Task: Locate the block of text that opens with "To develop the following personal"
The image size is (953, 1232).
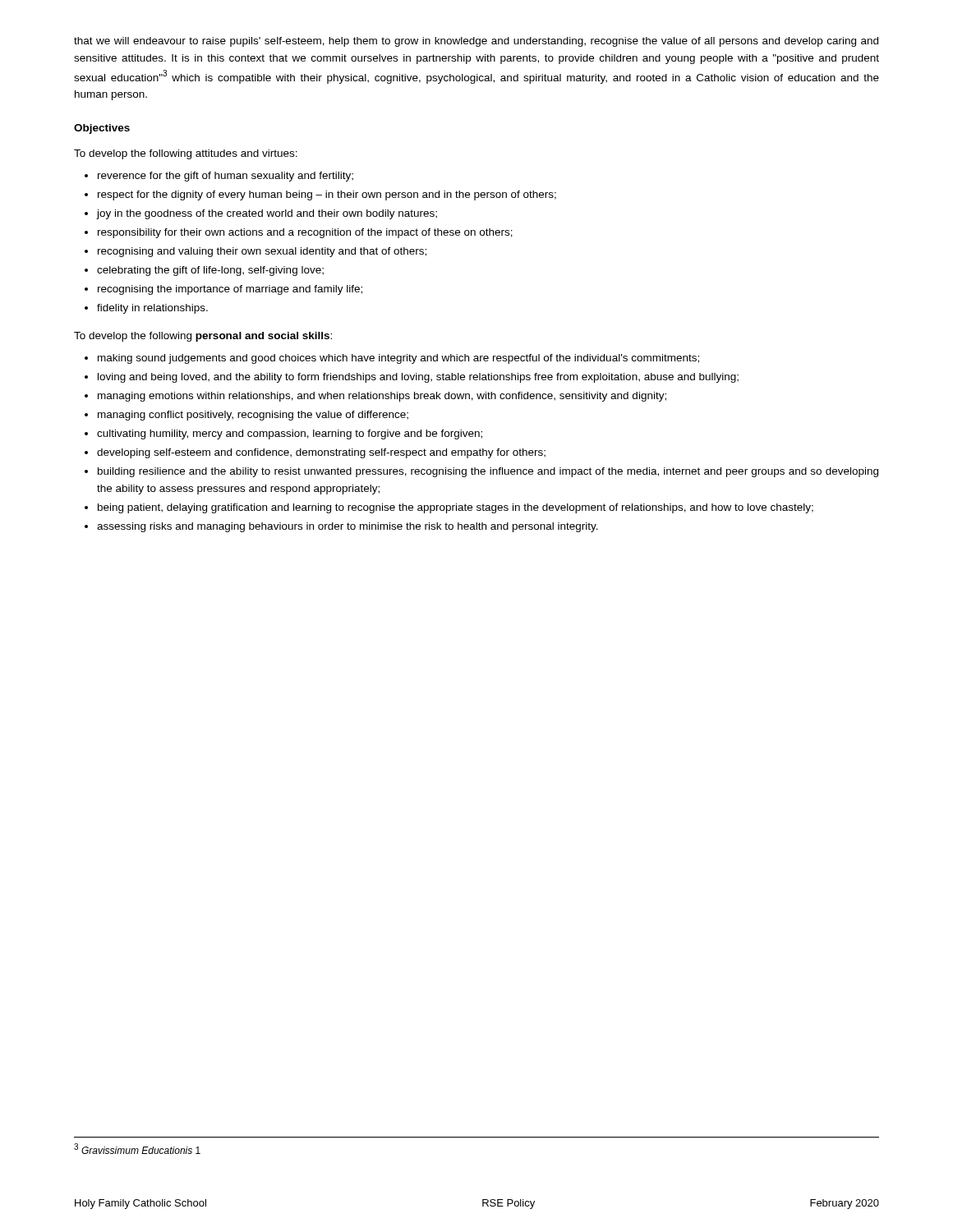Action: click(203, 336)
